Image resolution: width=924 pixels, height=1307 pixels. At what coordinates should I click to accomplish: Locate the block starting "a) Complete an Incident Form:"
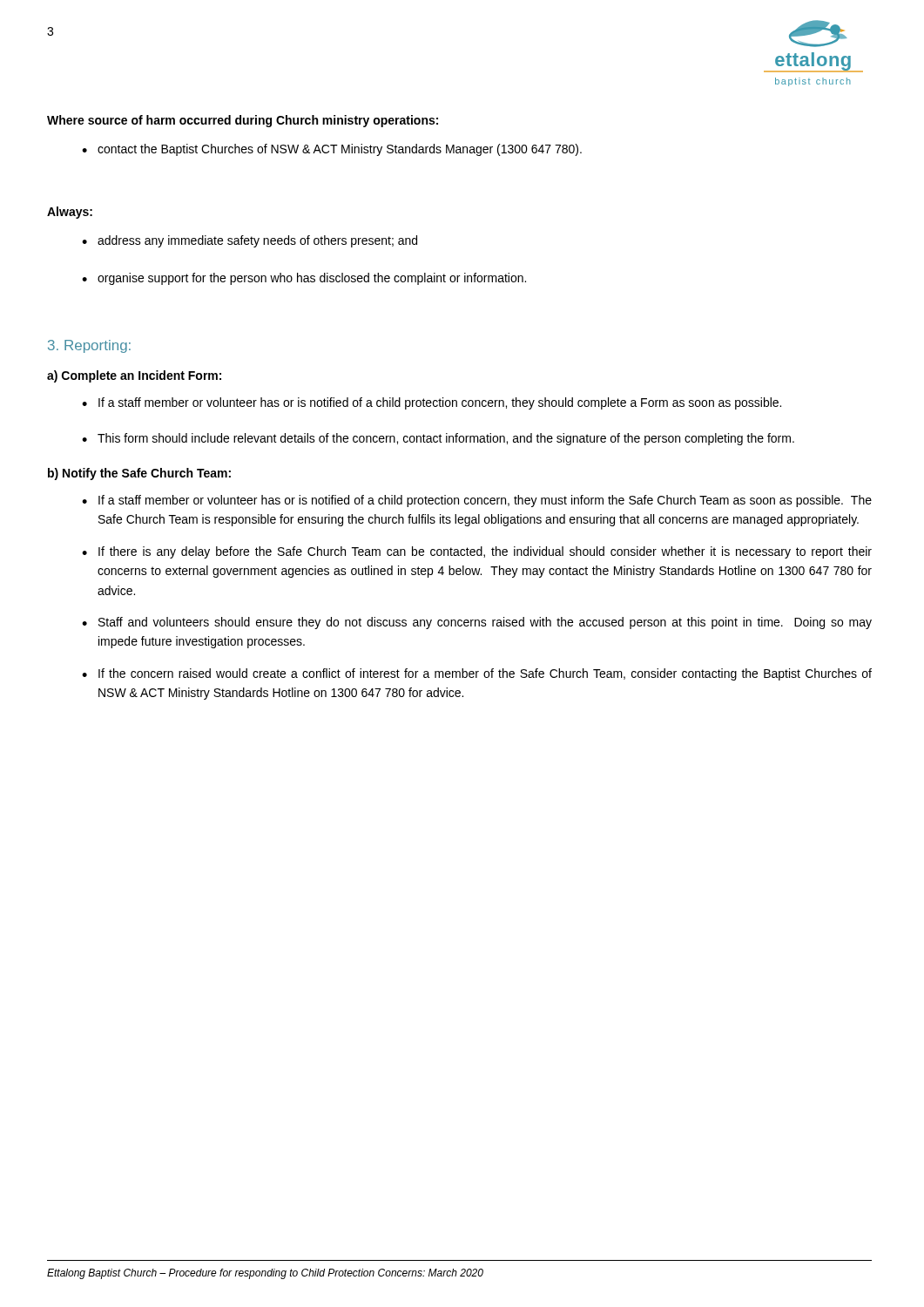click(135, 376)
